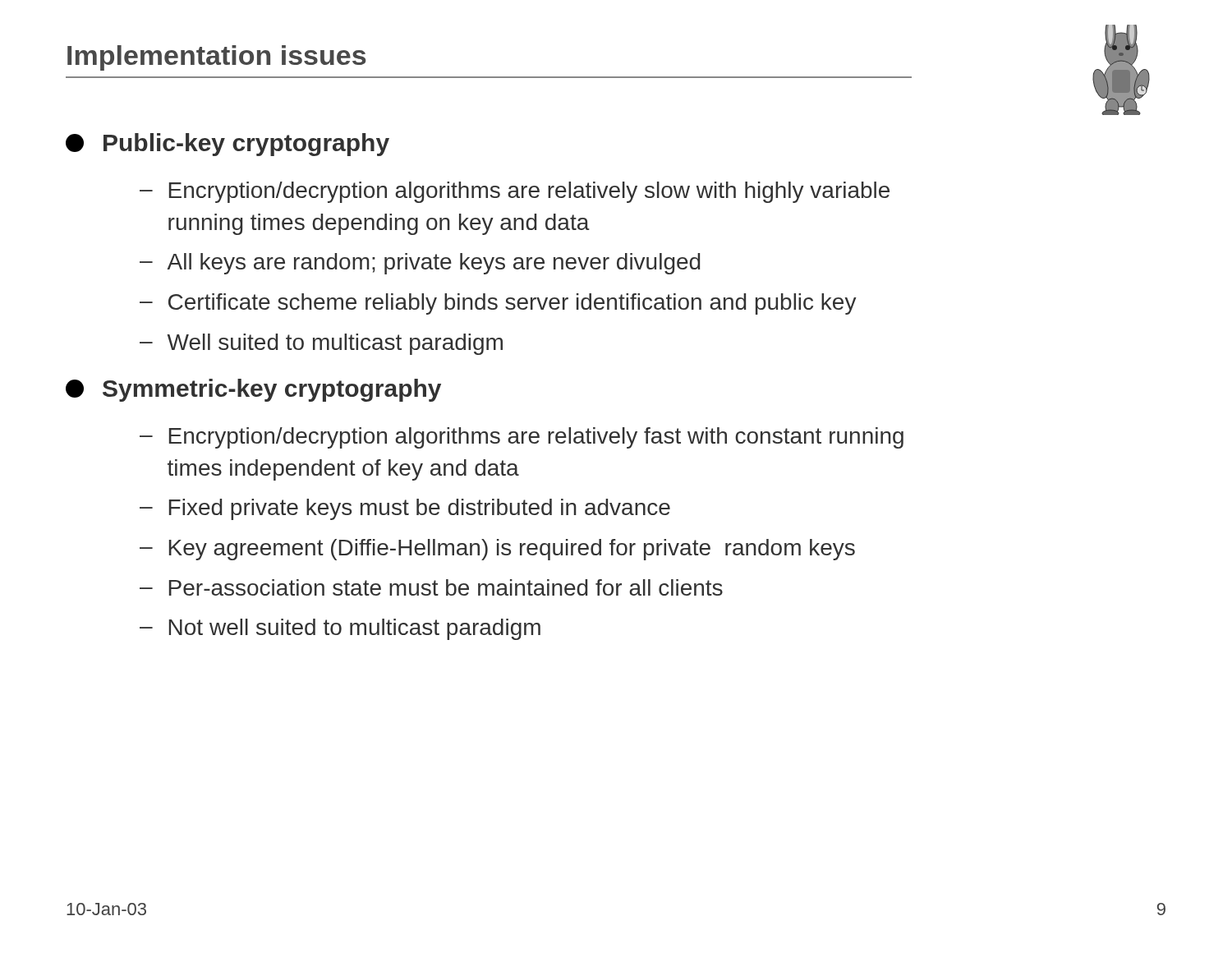Image resolution: width=1232 pixels, height=953 pixels.
Task: Find the illustration
Action: [1121, 70]
